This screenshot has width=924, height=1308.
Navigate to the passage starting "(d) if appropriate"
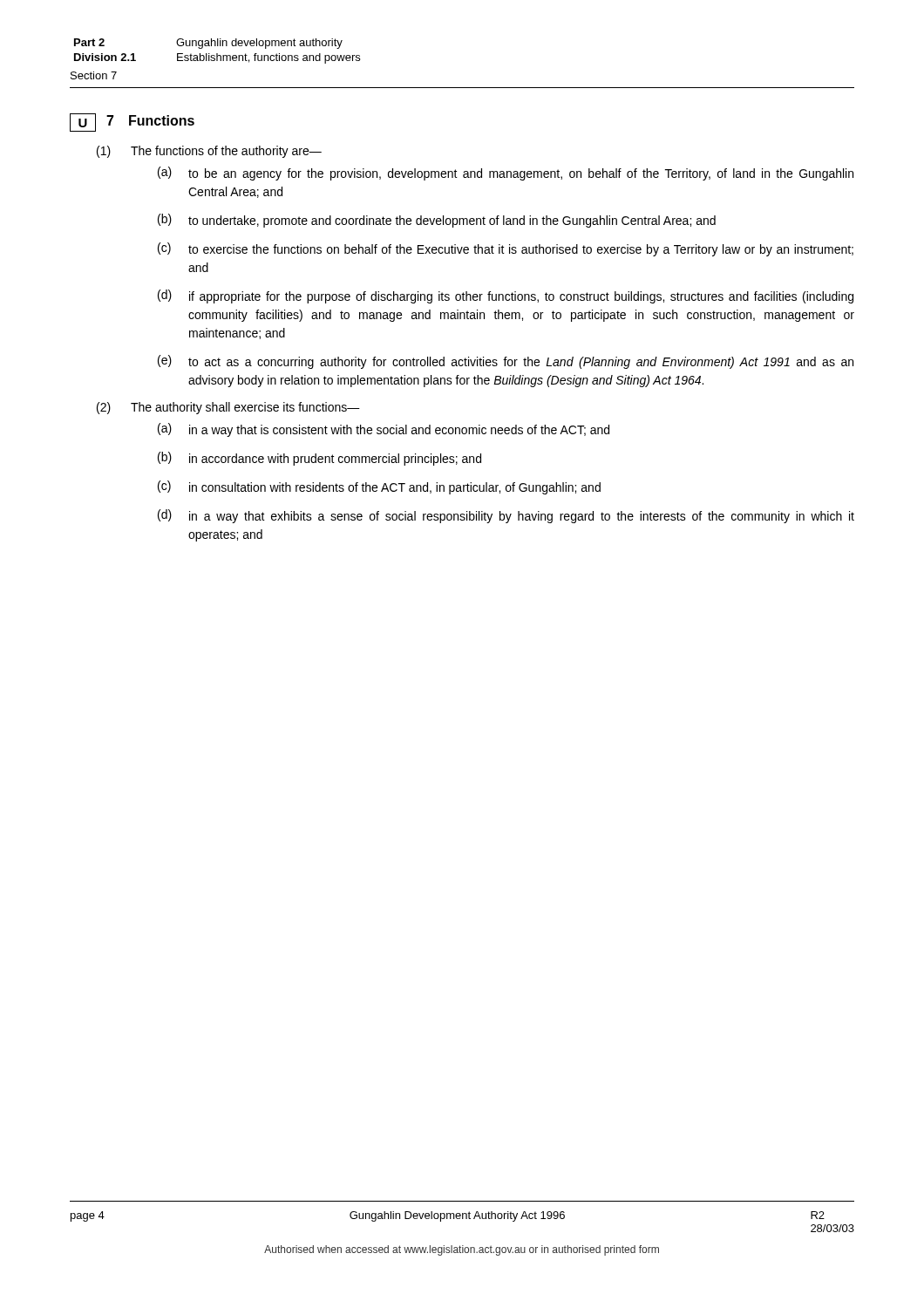[x=506, y=315]
